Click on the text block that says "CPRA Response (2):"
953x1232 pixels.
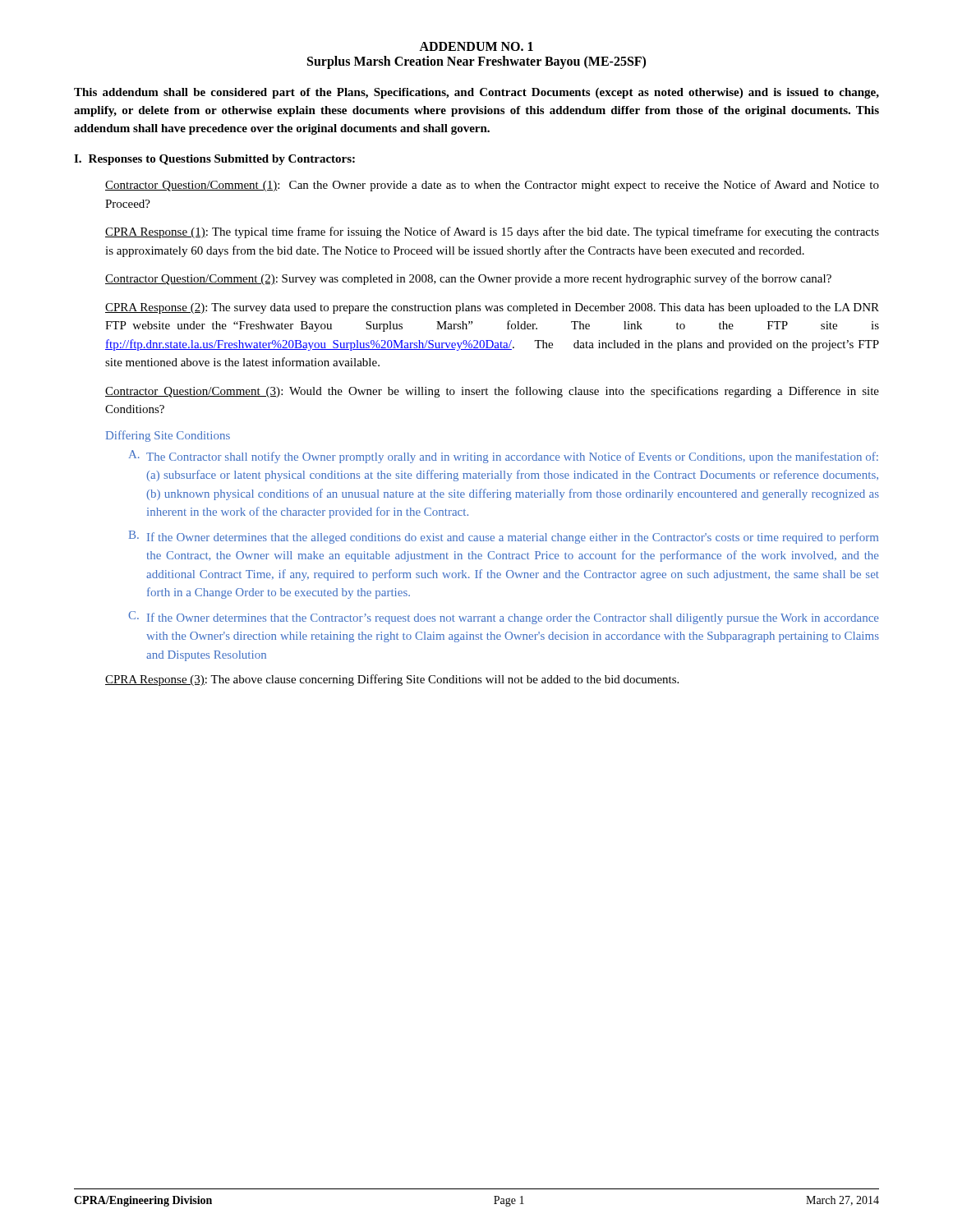pos(492,335)
